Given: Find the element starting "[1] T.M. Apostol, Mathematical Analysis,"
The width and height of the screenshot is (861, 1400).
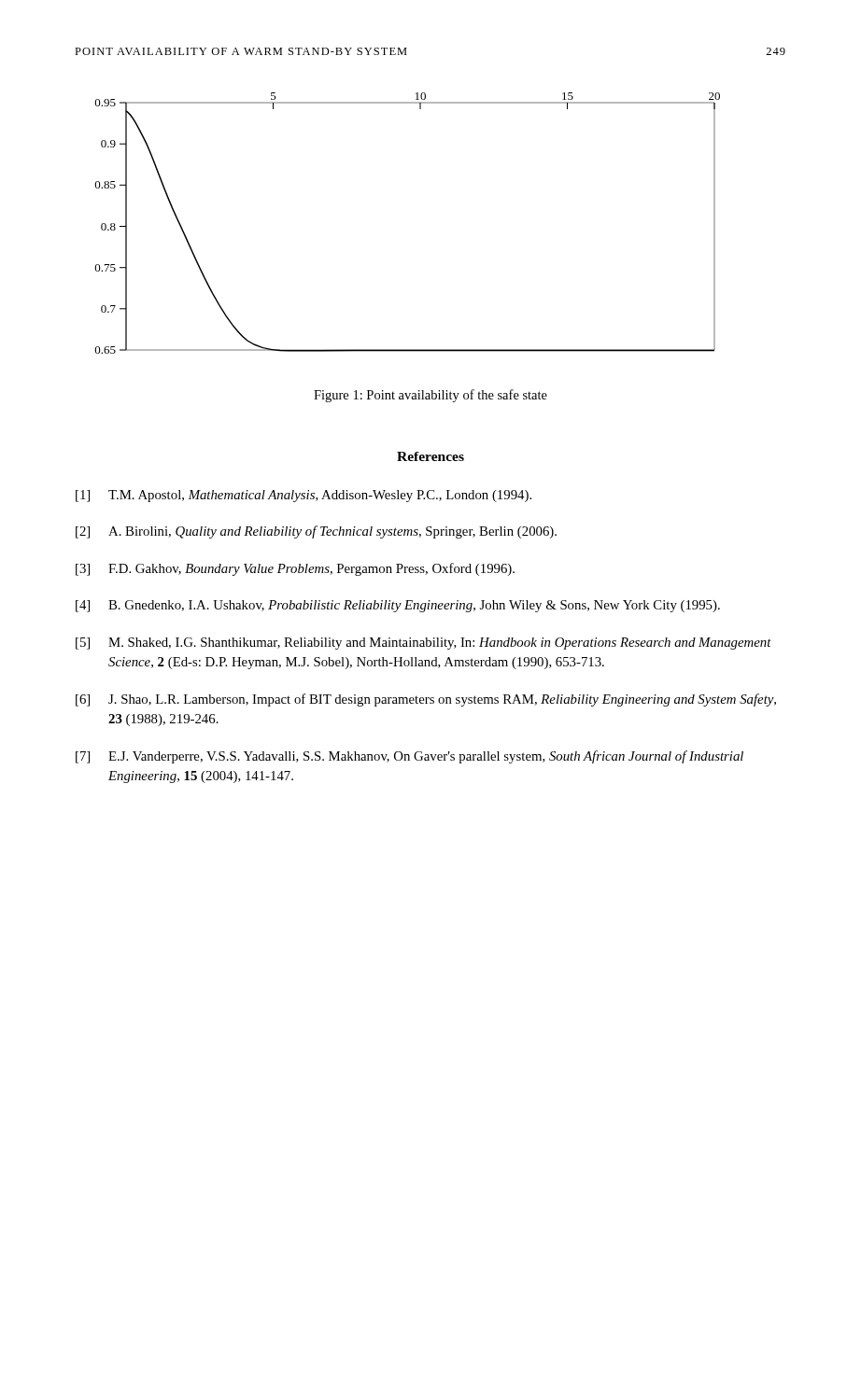Looking at the screenshot, I should 430,495.
